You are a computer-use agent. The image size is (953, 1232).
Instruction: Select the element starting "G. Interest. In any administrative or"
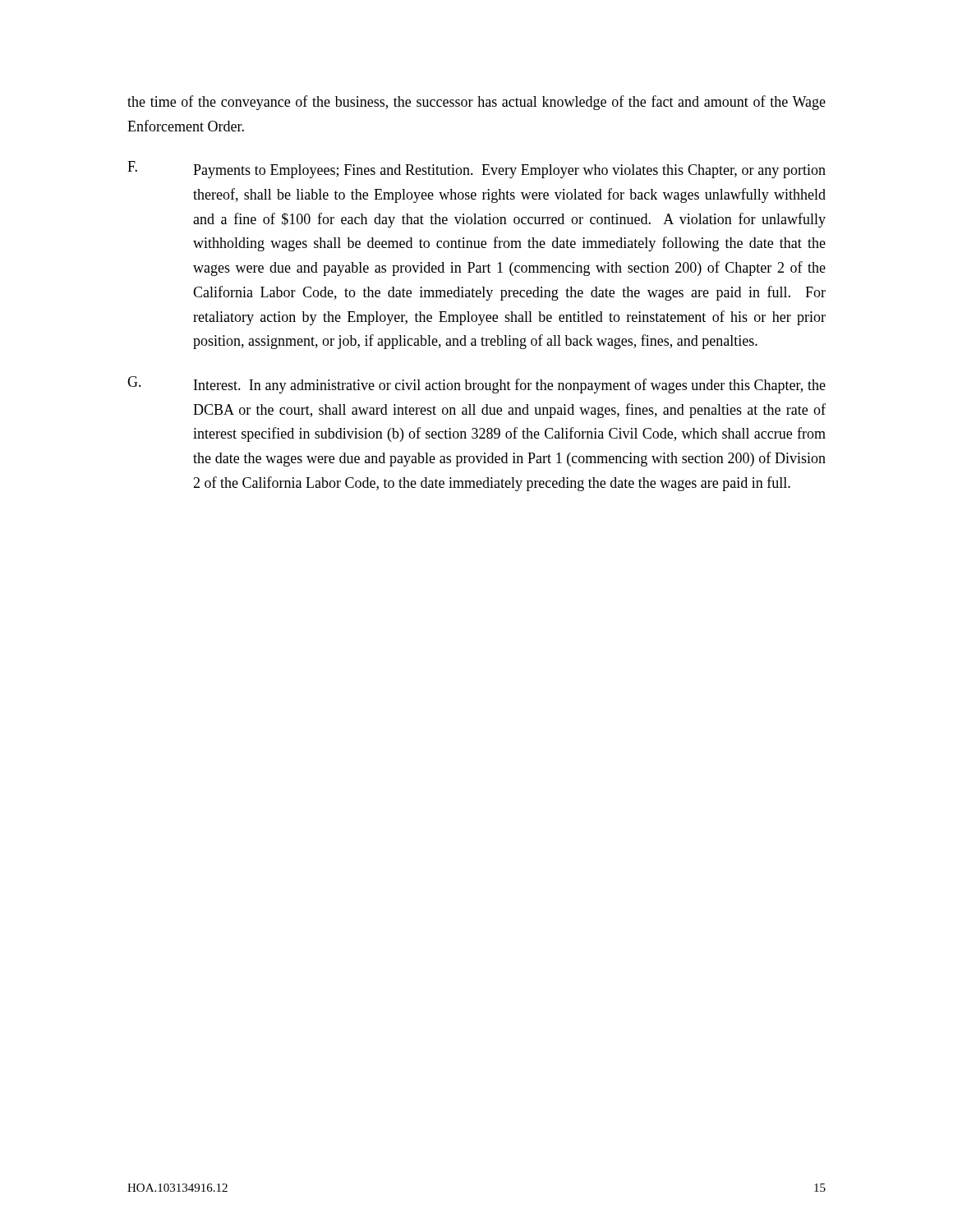click(476, 435)
